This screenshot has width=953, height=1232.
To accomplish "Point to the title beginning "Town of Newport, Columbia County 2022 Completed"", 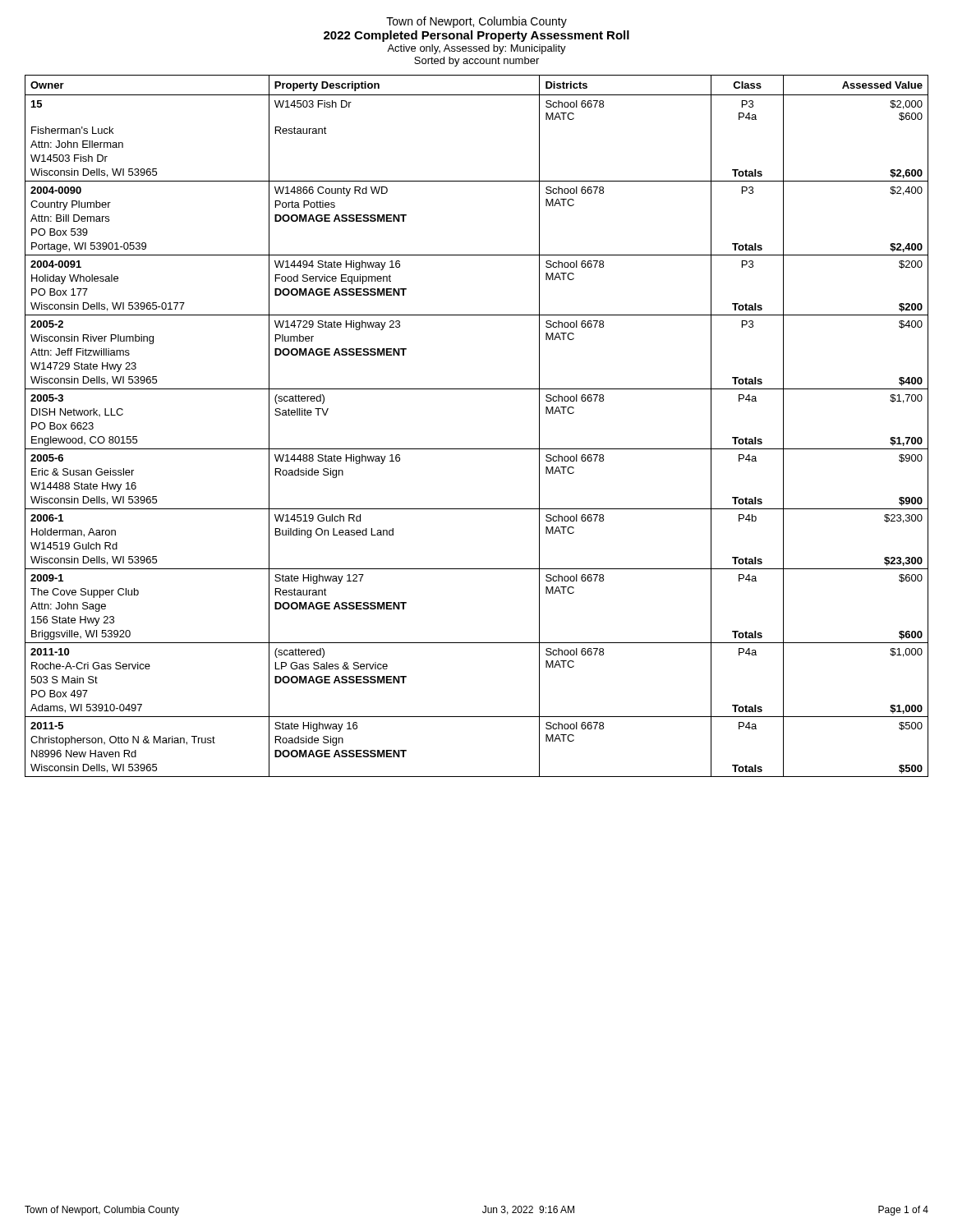I will coord(476,41).
